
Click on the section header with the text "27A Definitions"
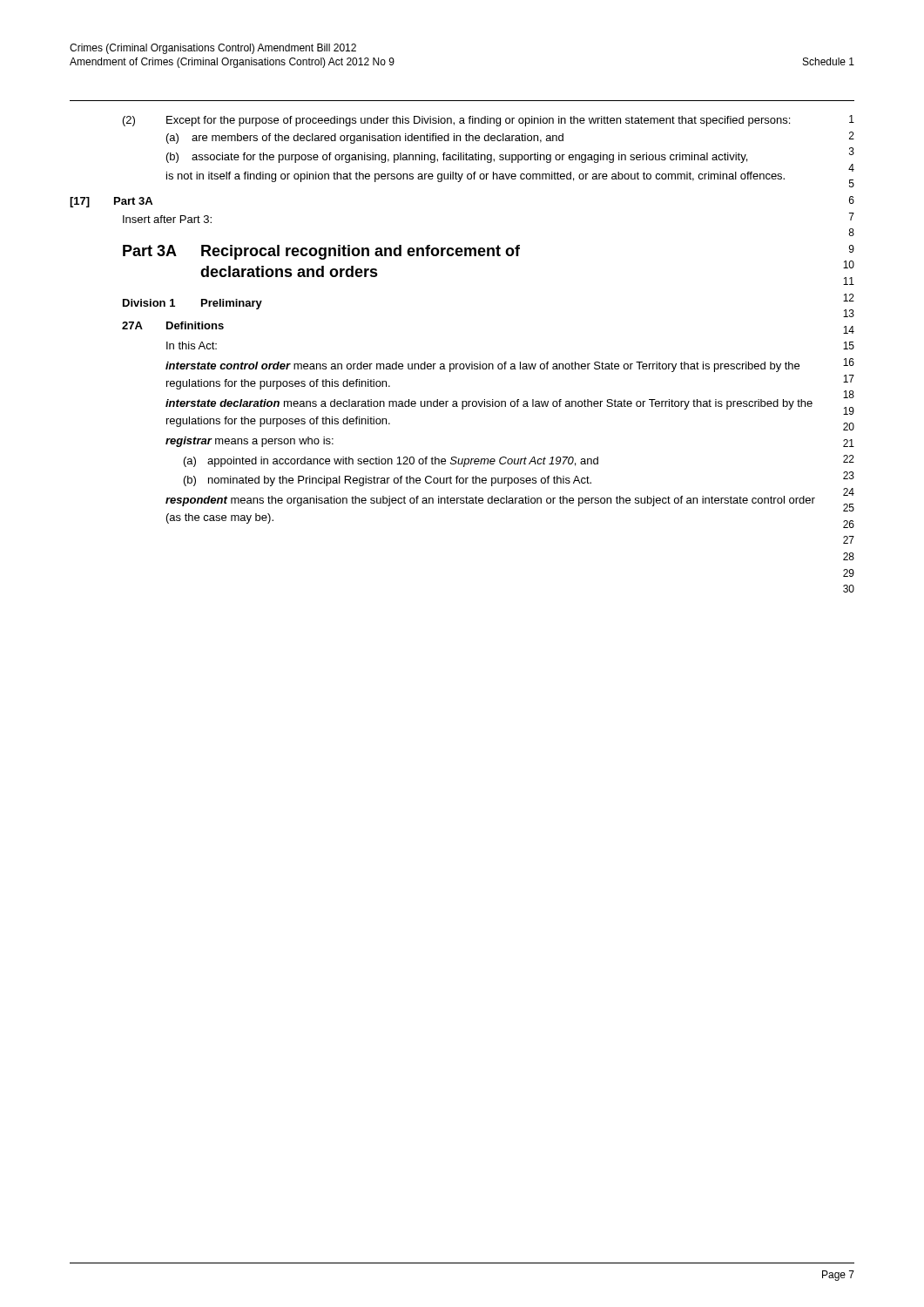pos(173,325)
